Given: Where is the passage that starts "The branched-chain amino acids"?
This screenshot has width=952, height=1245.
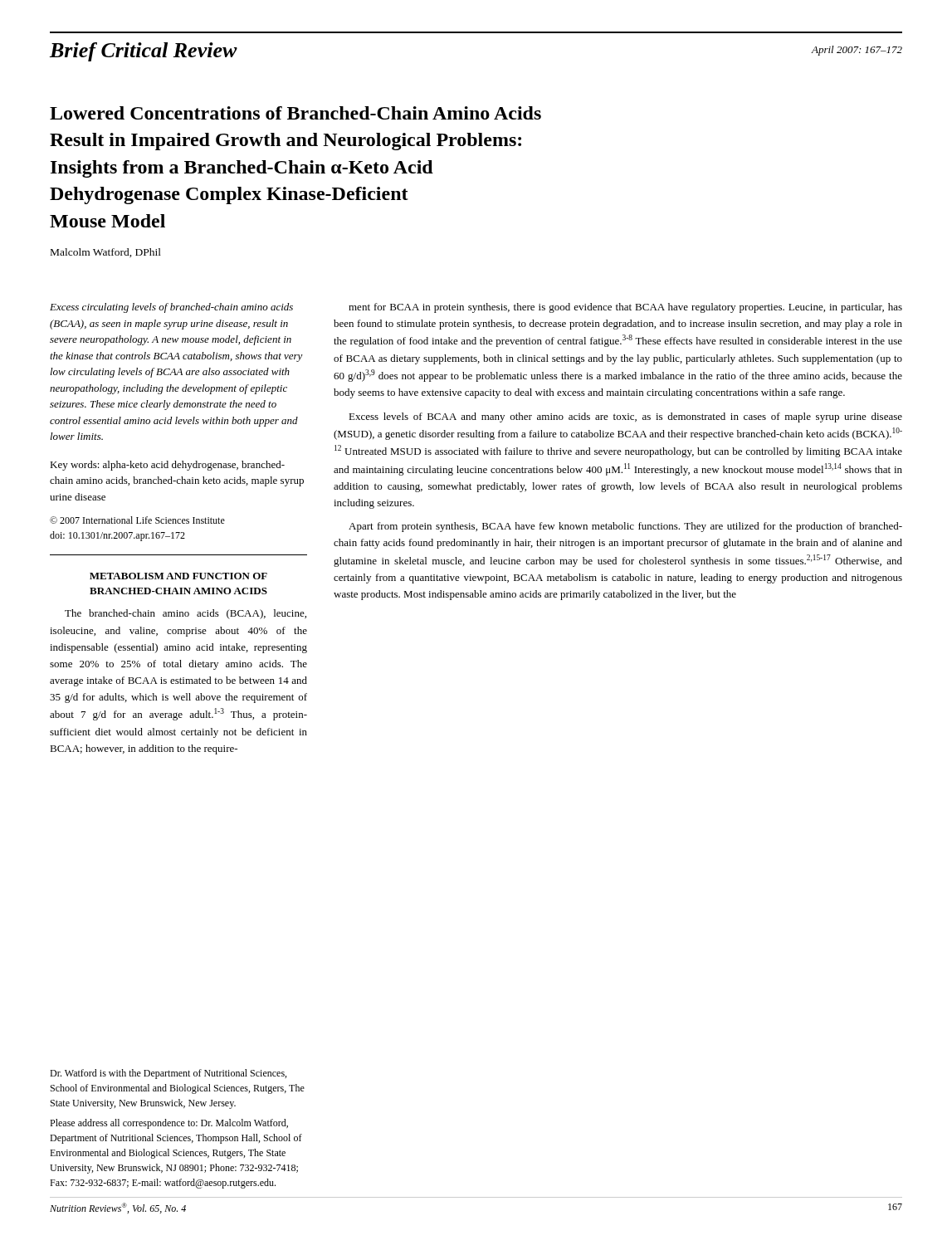Looking at the screenshot, I should [x=178, y=681].
